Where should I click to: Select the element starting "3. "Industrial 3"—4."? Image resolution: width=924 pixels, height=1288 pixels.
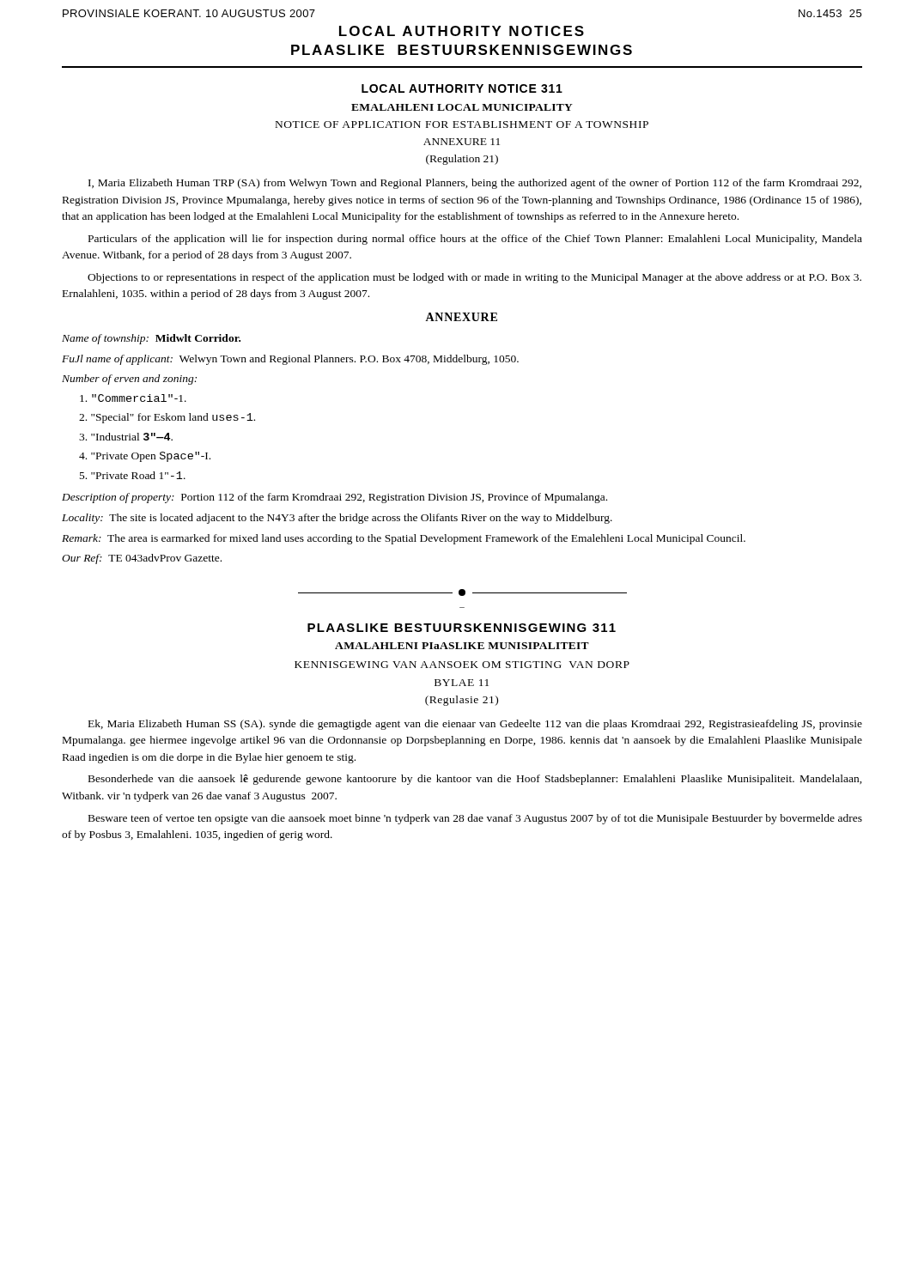126,437
